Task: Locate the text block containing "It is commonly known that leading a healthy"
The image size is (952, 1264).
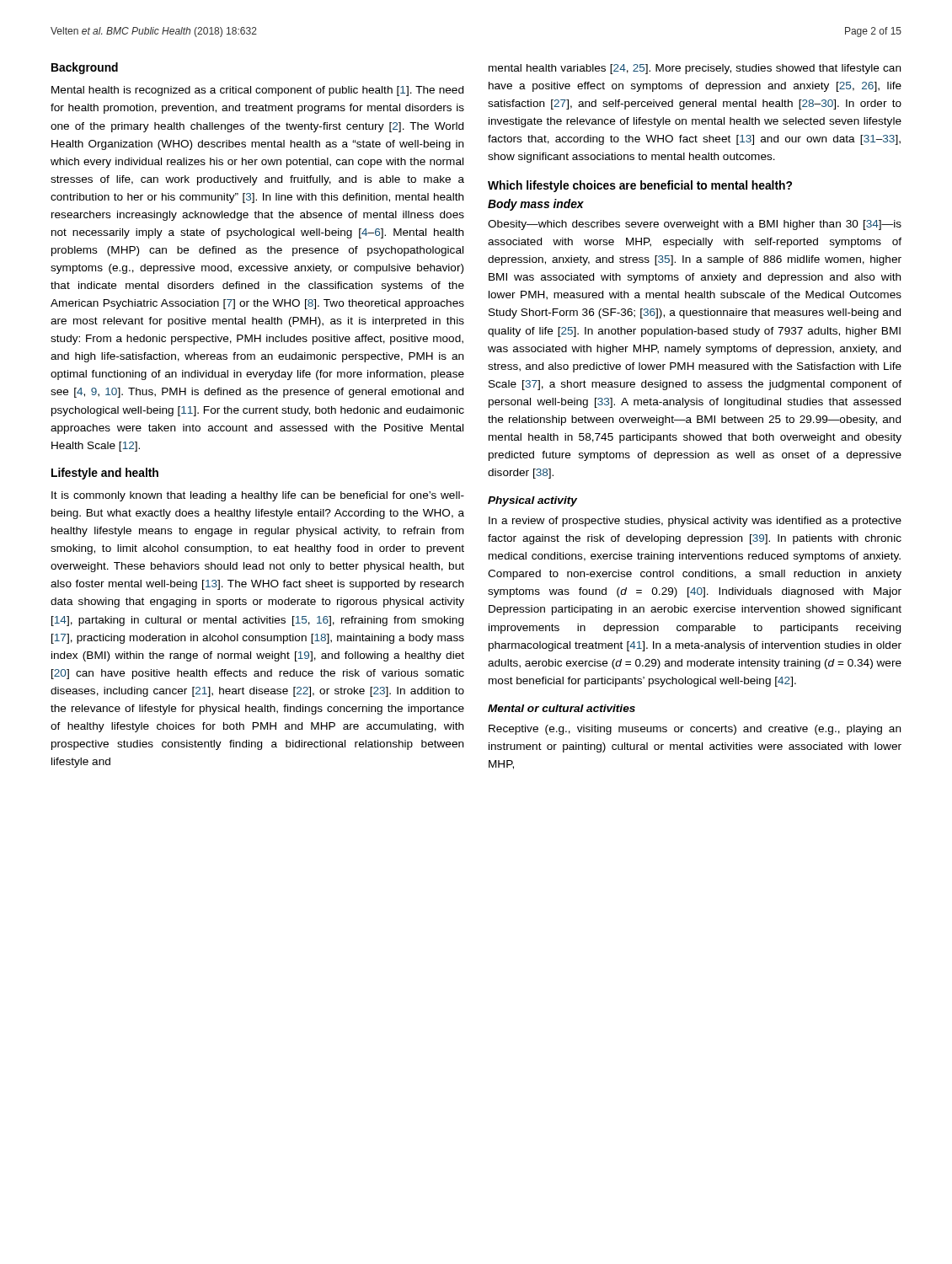Action: click(257, 628)
